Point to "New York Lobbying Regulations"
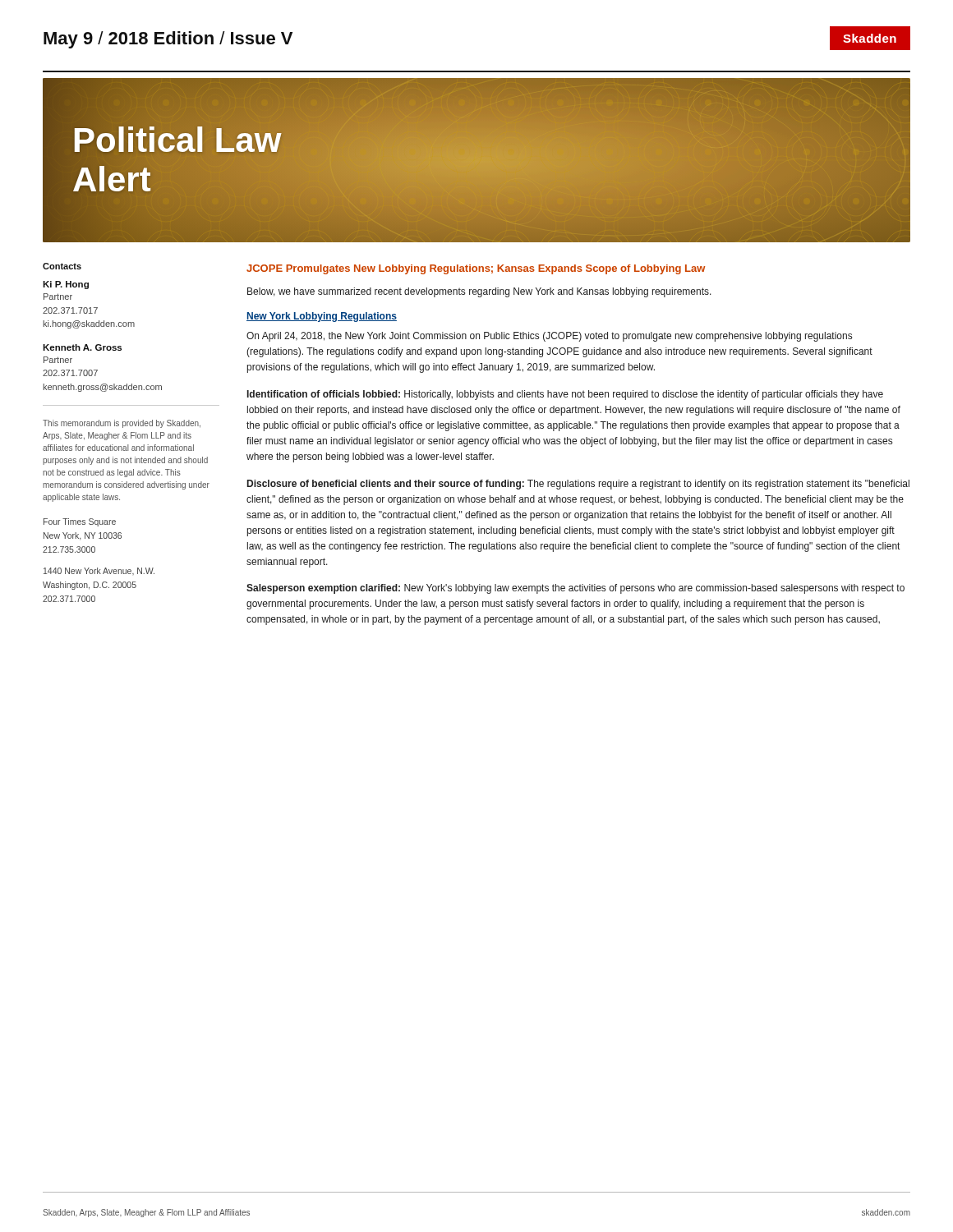The image size is (953, 1232). tap(322, 316)
